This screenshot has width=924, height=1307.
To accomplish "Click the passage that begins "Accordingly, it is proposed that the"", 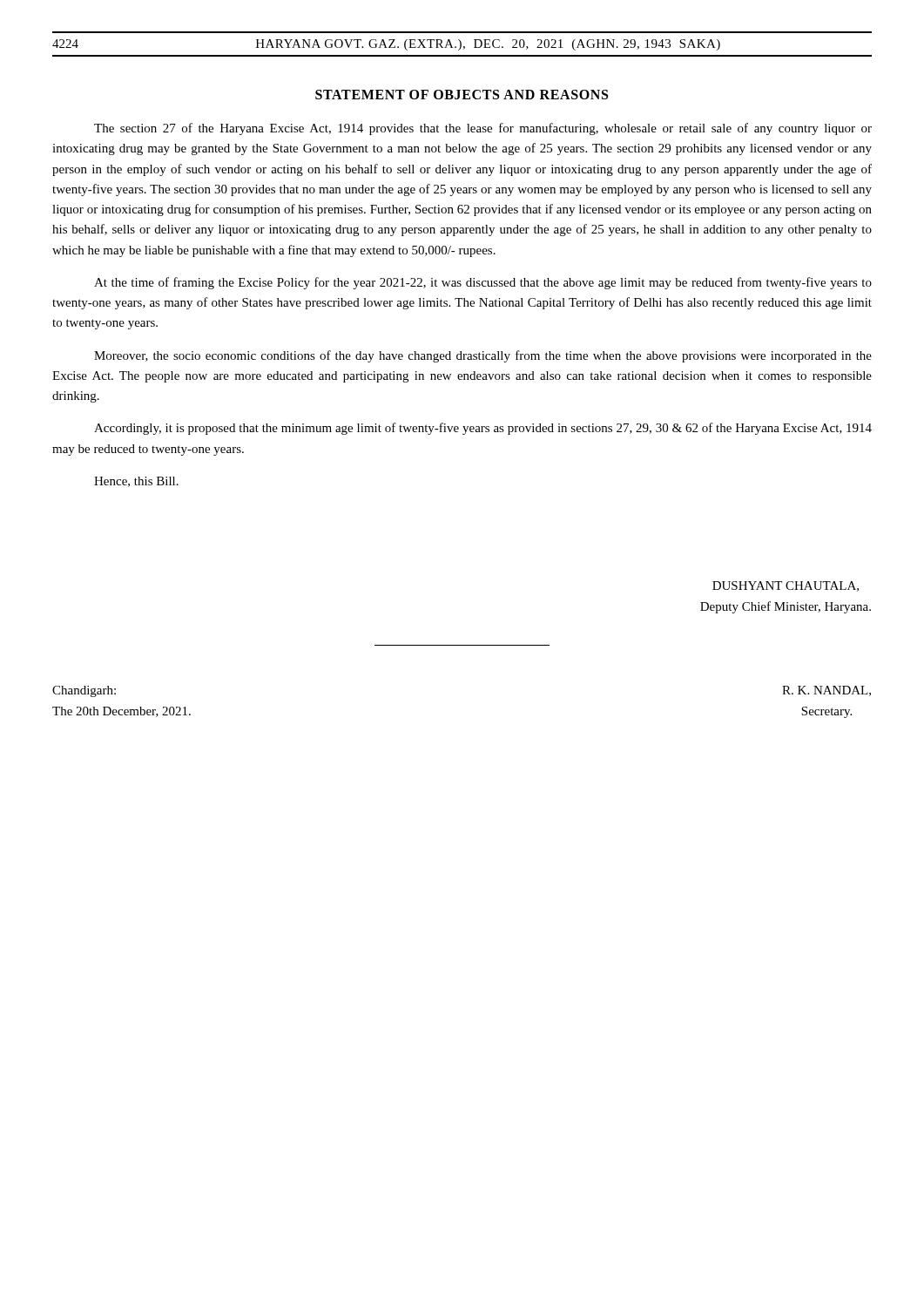I will (462, 438).
